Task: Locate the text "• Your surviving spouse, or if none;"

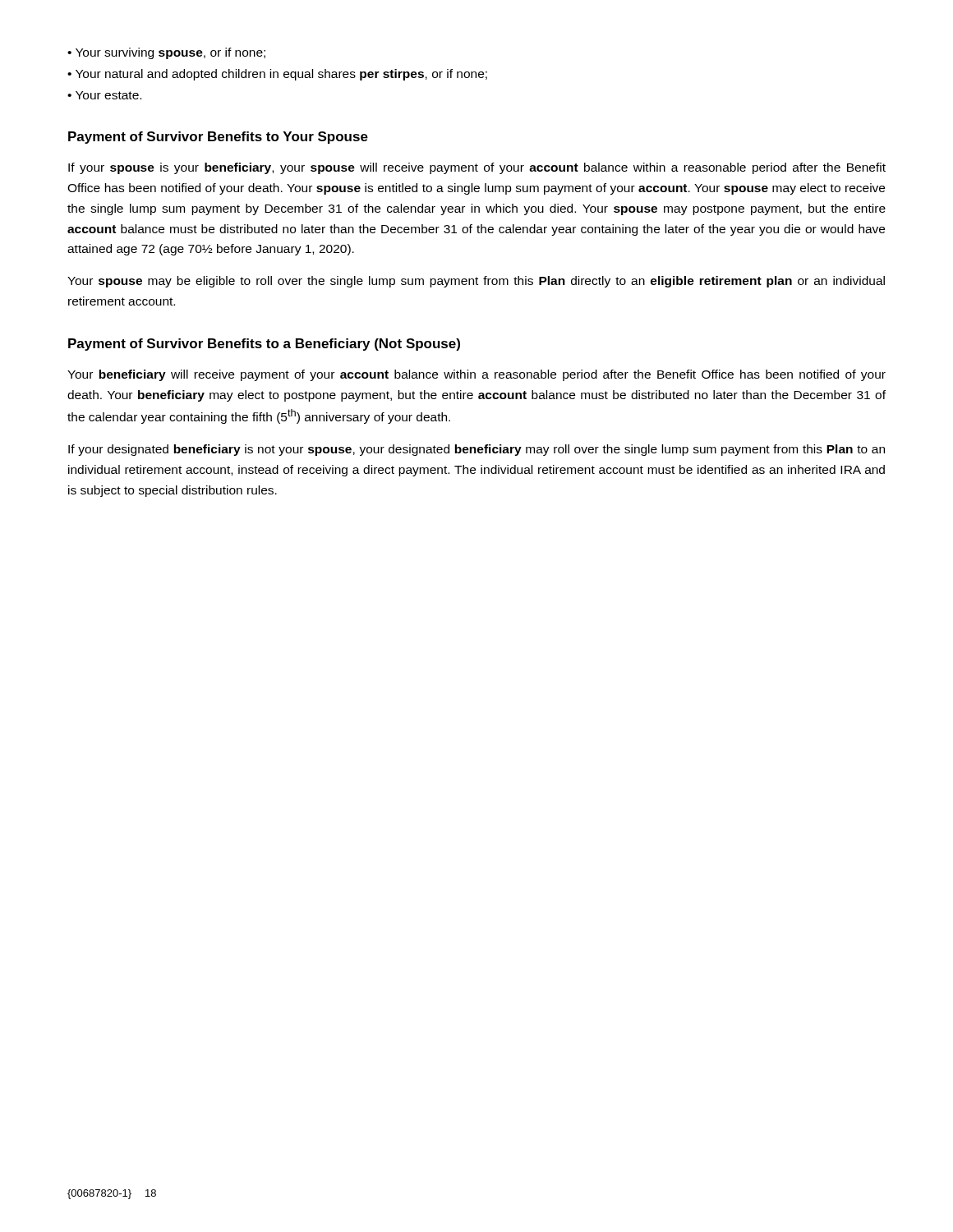Action: click(x=167, y=52)
